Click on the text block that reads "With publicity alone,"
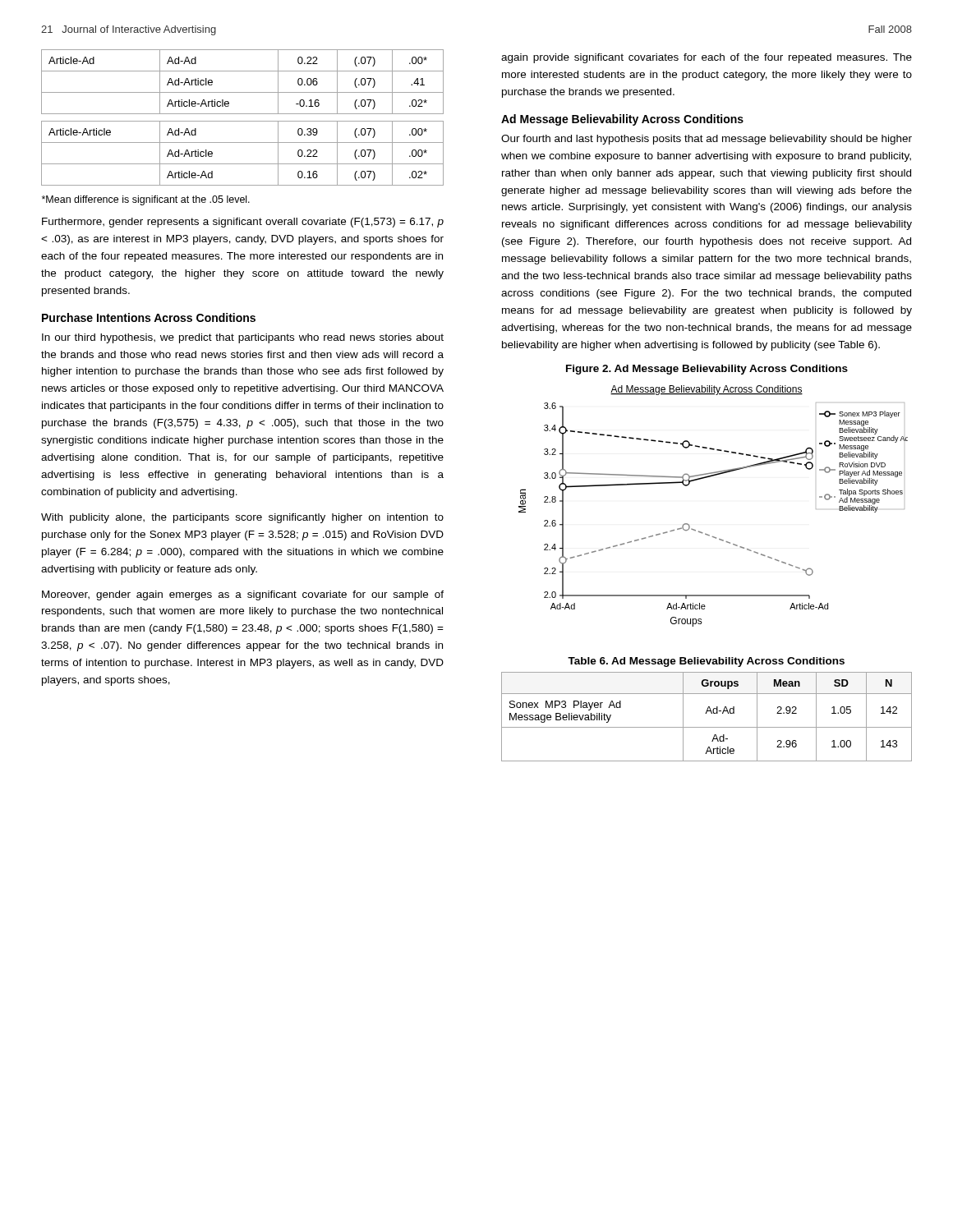The width and height of the screenshot is (953, 1232). coord(242,543)
